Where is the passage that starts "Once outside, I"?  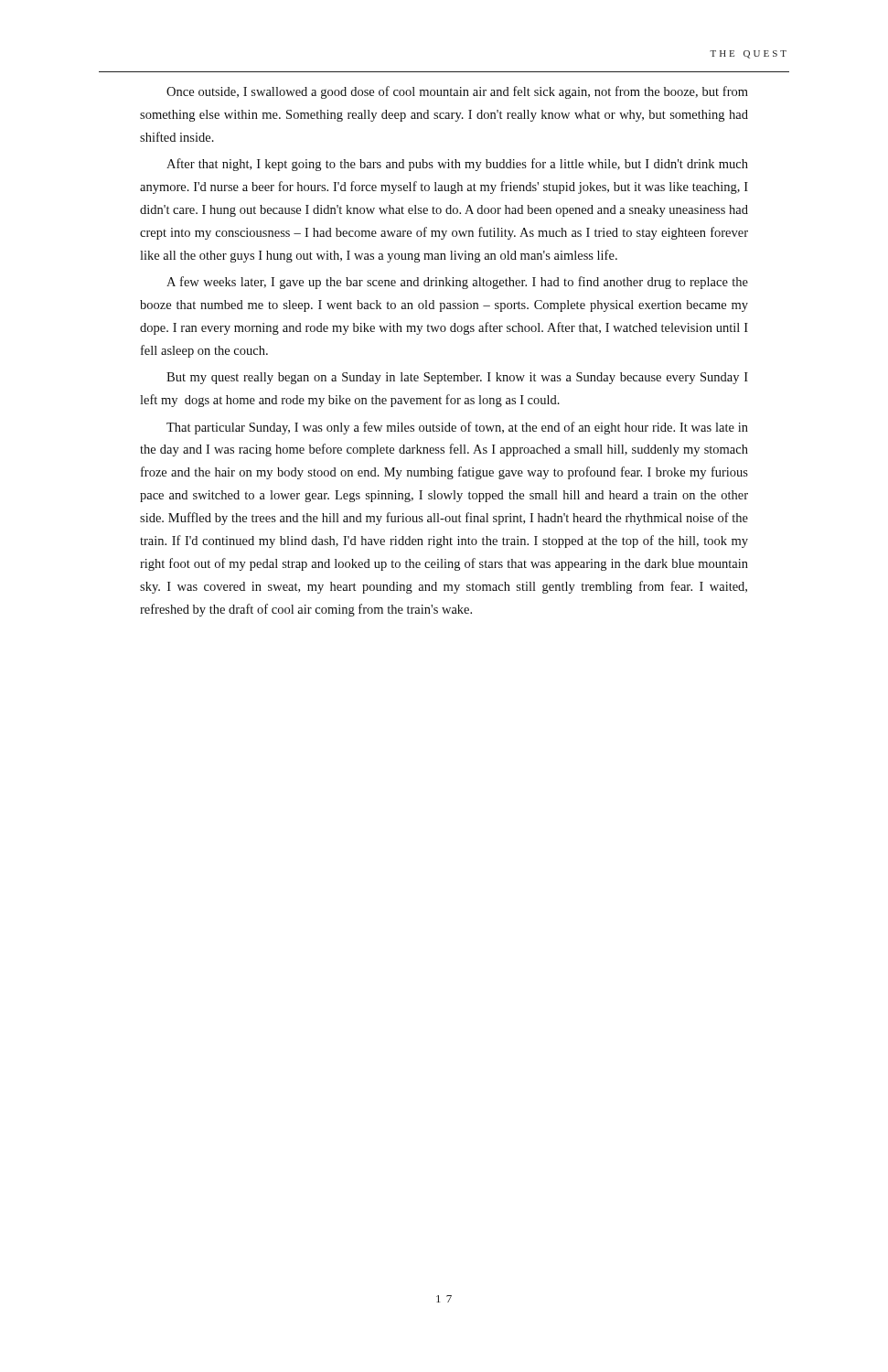pos(457,92)
